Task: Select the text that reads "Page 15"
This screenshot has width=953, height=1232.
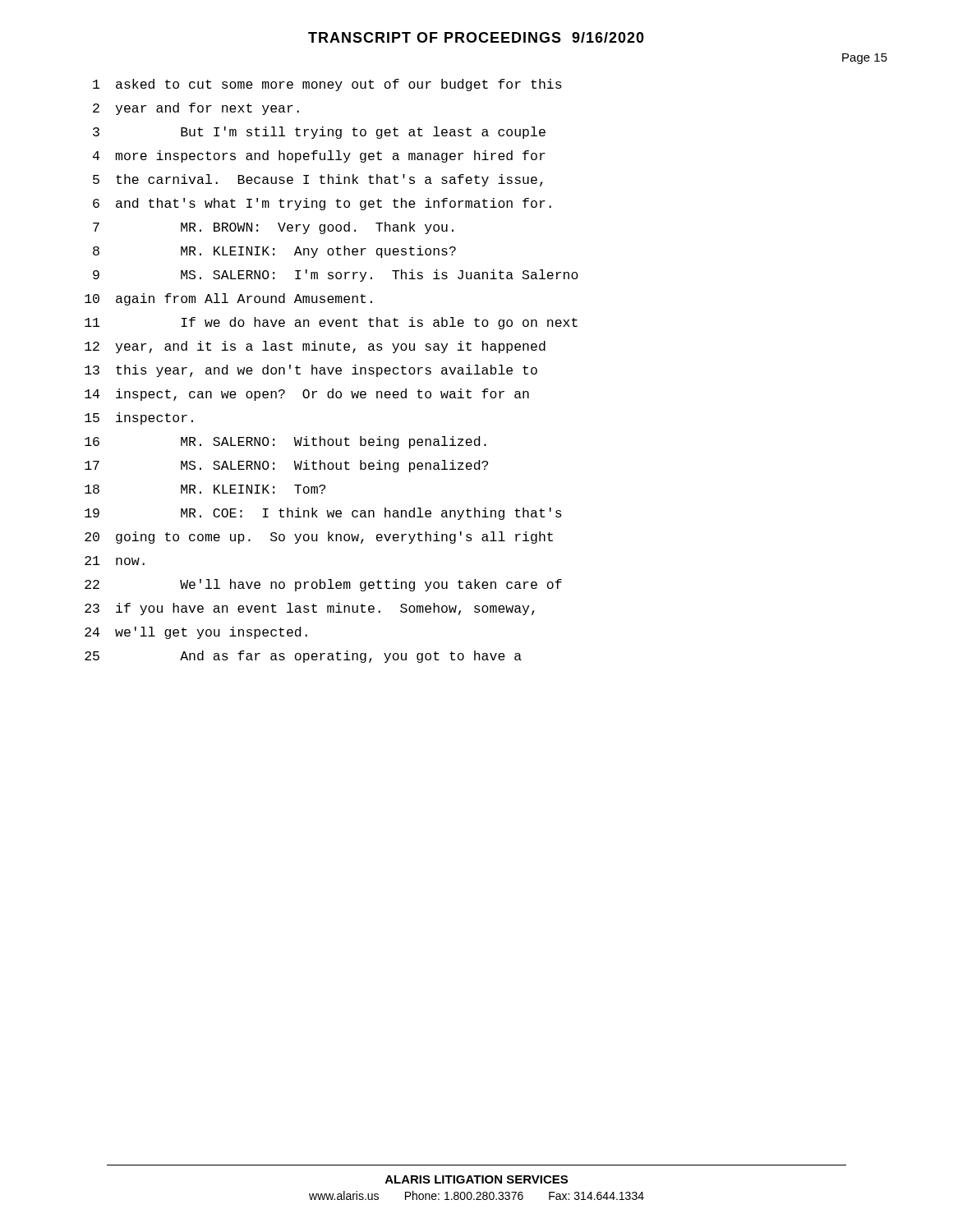Action: [x=864, y=57]
